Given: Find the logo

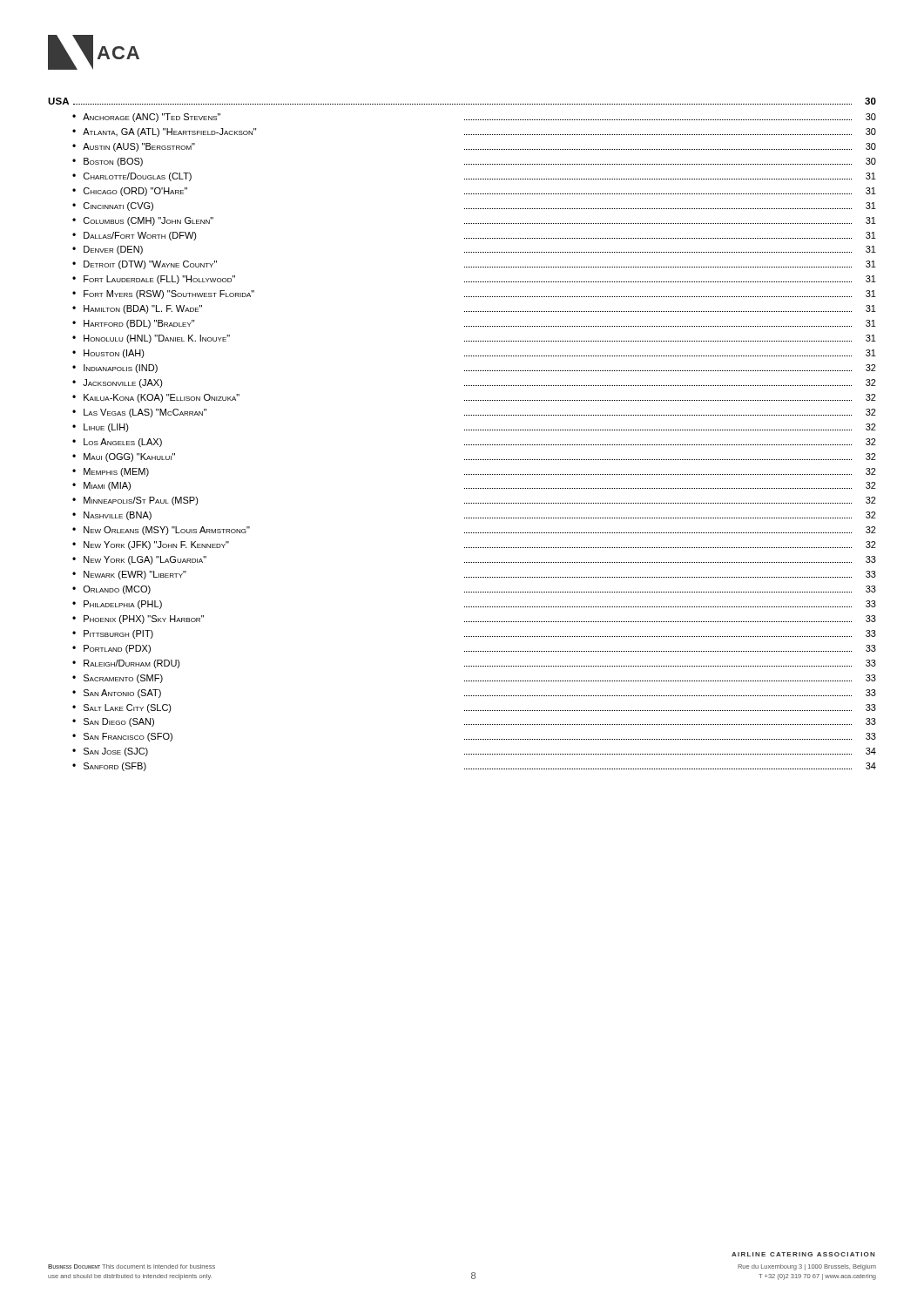Looking at the screenshot, I should point(96,59).
